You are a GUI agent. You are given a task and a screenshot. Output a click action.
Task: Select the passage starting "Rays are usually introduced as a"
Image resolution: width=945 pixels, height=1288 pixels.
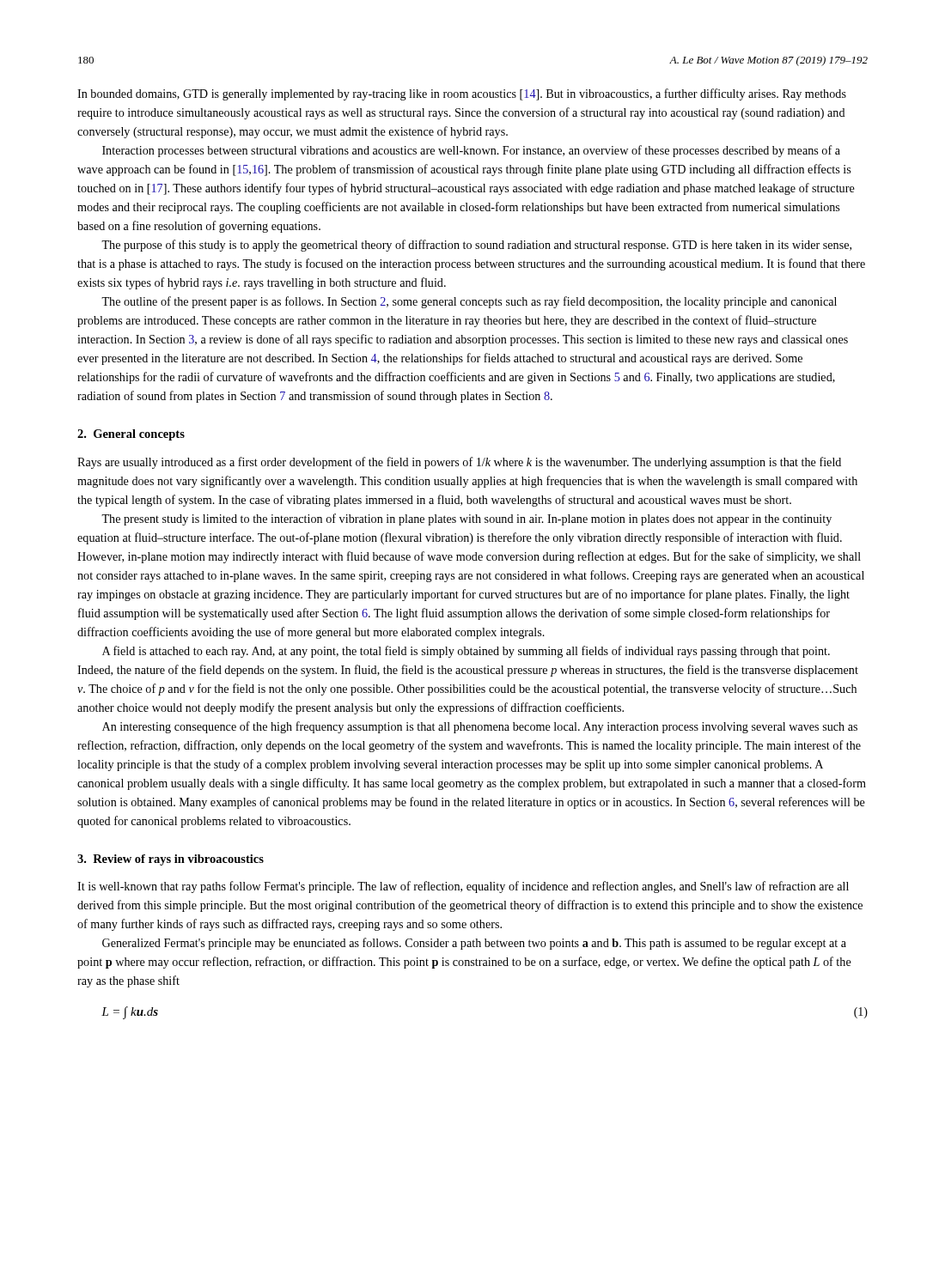(472, 481)
